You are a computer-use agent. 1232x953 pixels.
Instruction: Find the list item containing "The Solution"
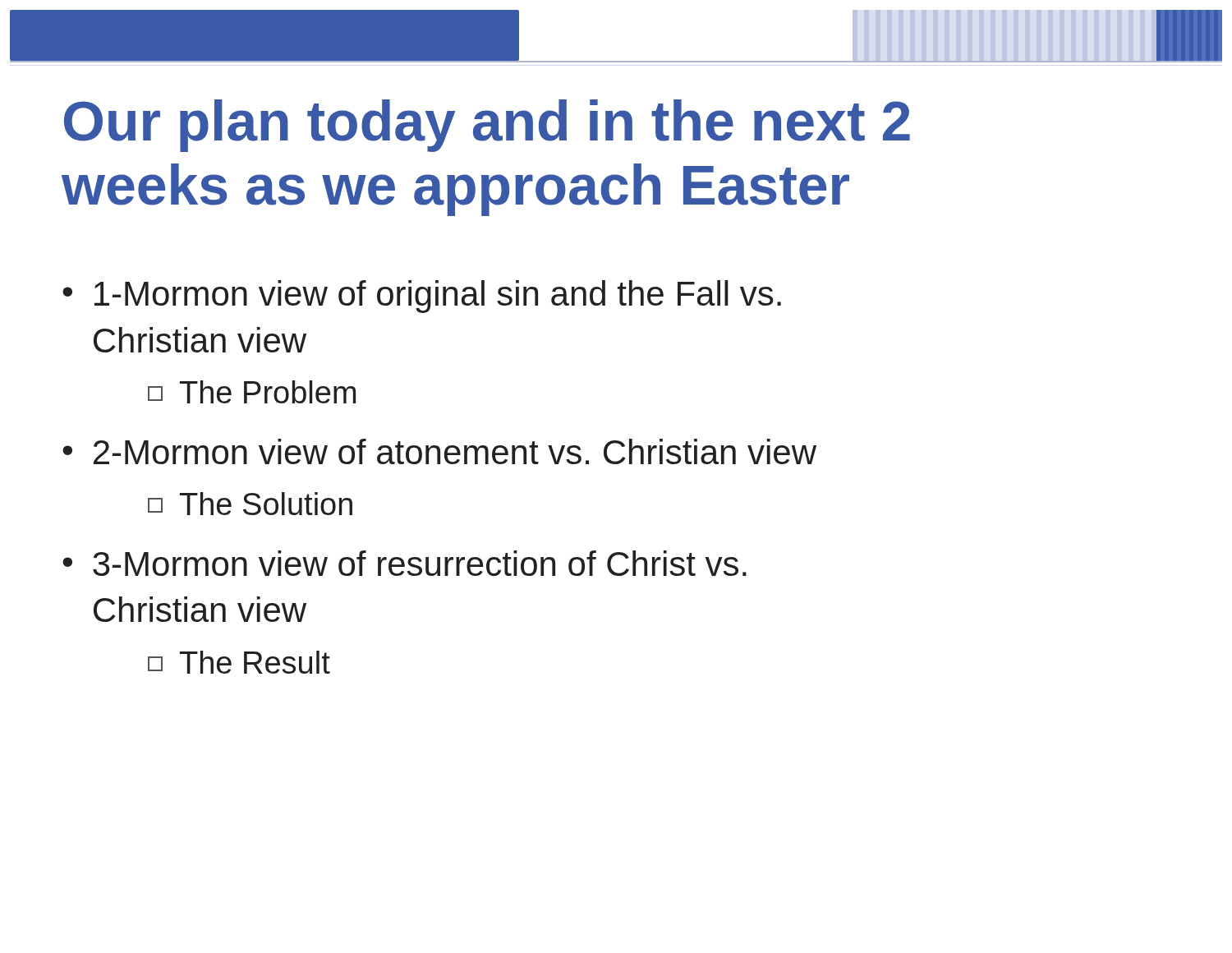click(x=251, y=505)
